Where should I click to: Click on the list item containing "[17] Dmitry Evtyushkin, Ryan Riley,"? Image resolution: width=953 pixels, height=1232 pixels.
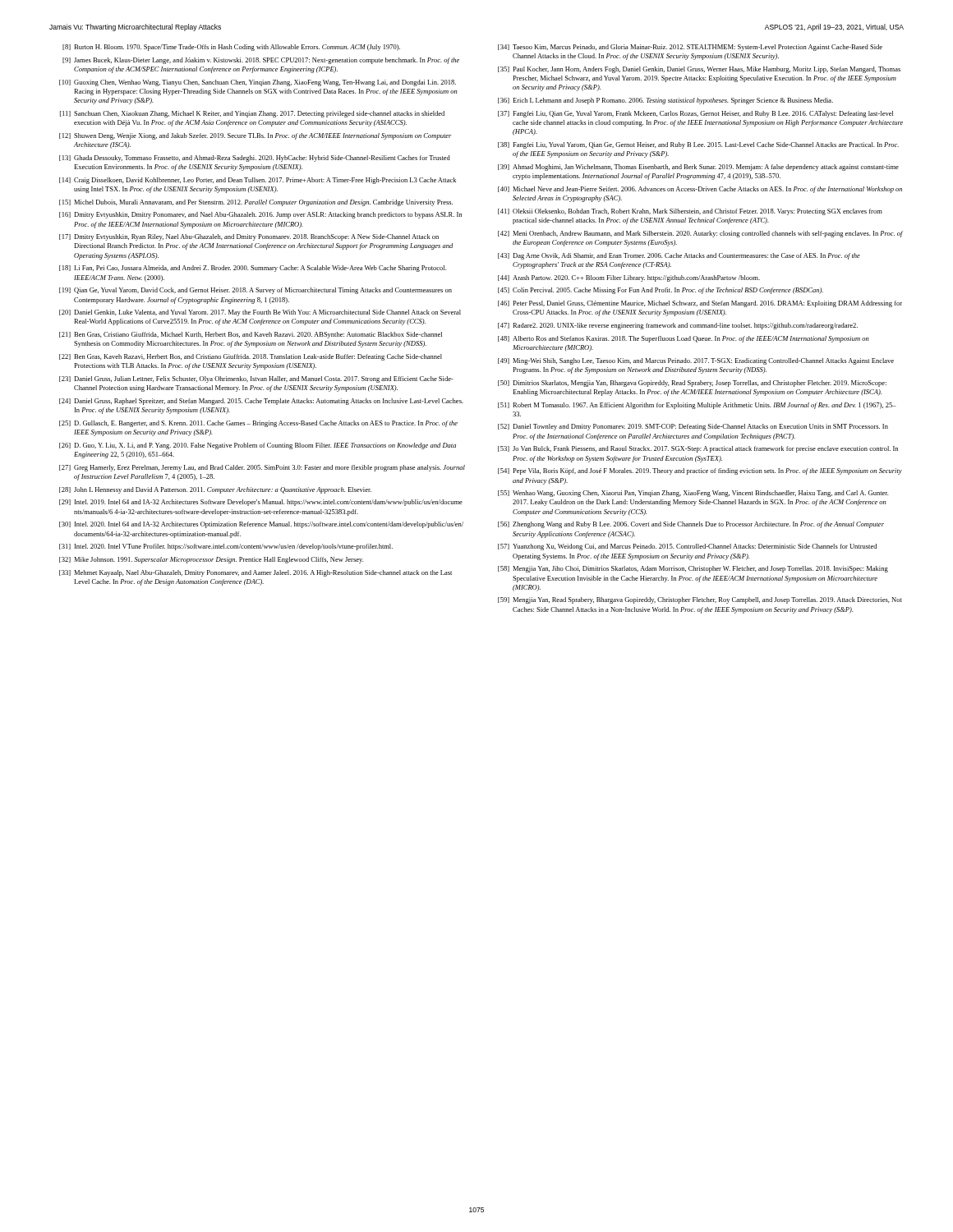coord(257,246)
